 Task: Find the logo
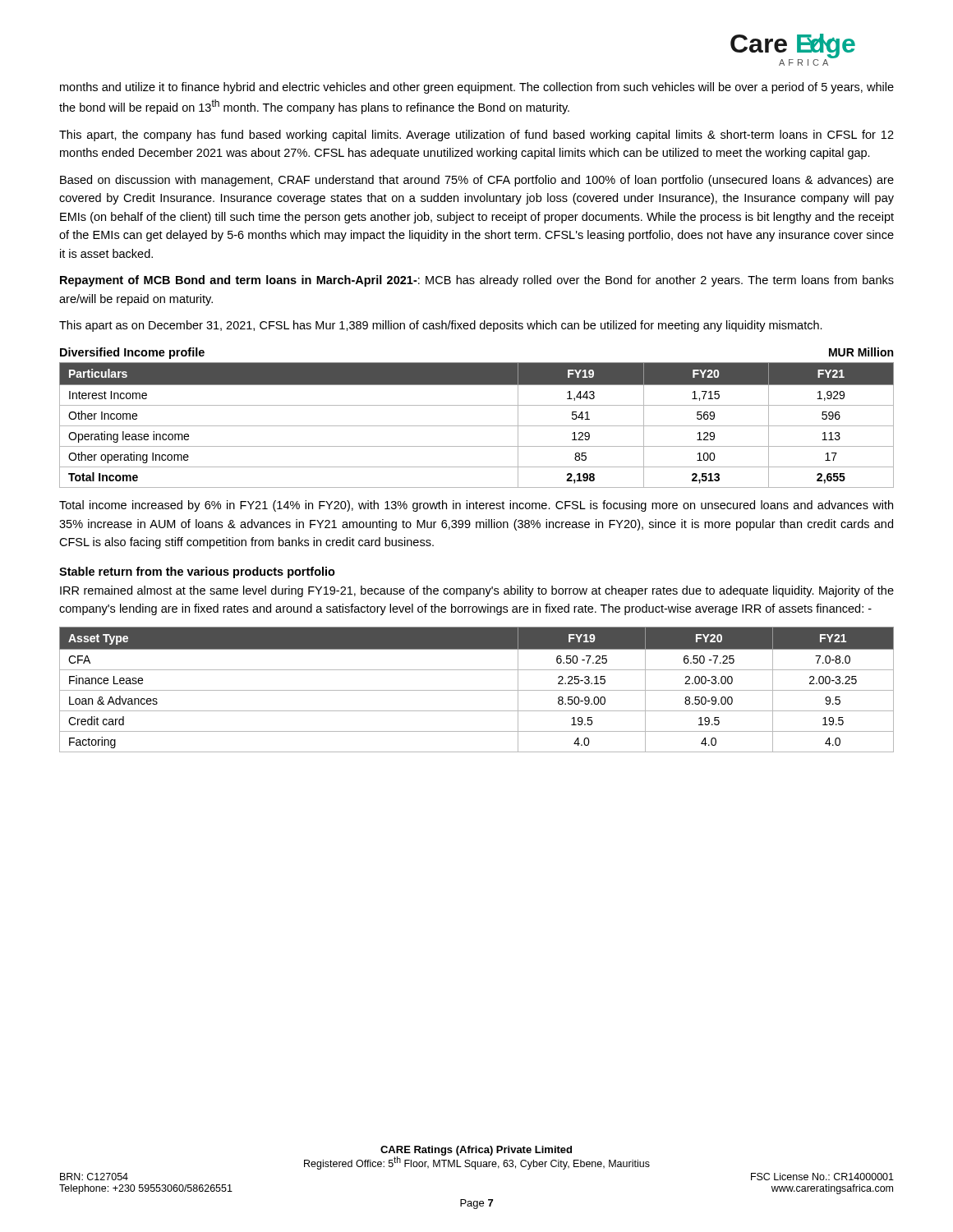pos(476,39)
